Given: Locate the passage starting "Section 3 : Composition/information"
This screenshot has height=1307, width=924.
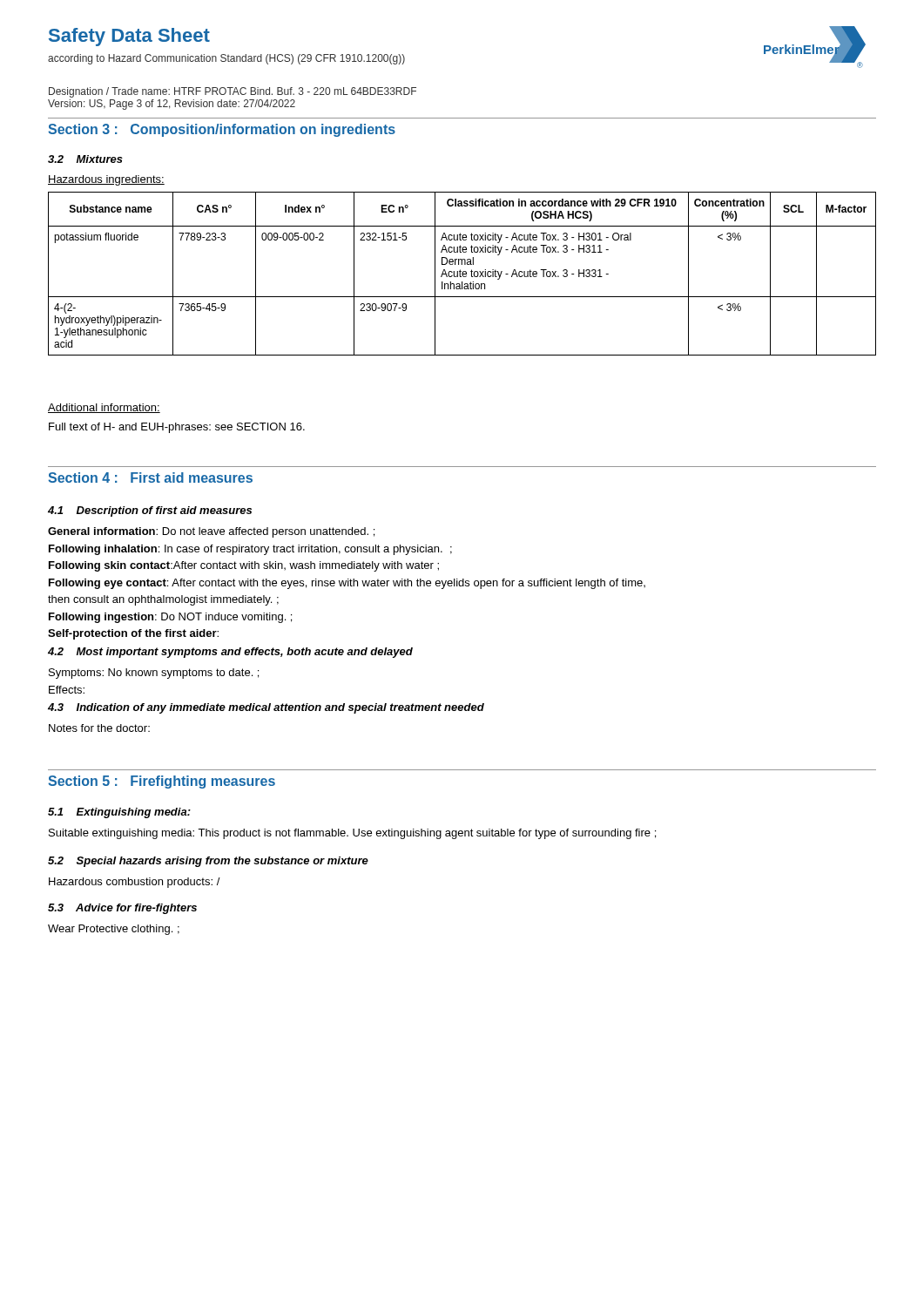Looking at the screenshot, I should [x=222, y=129].
